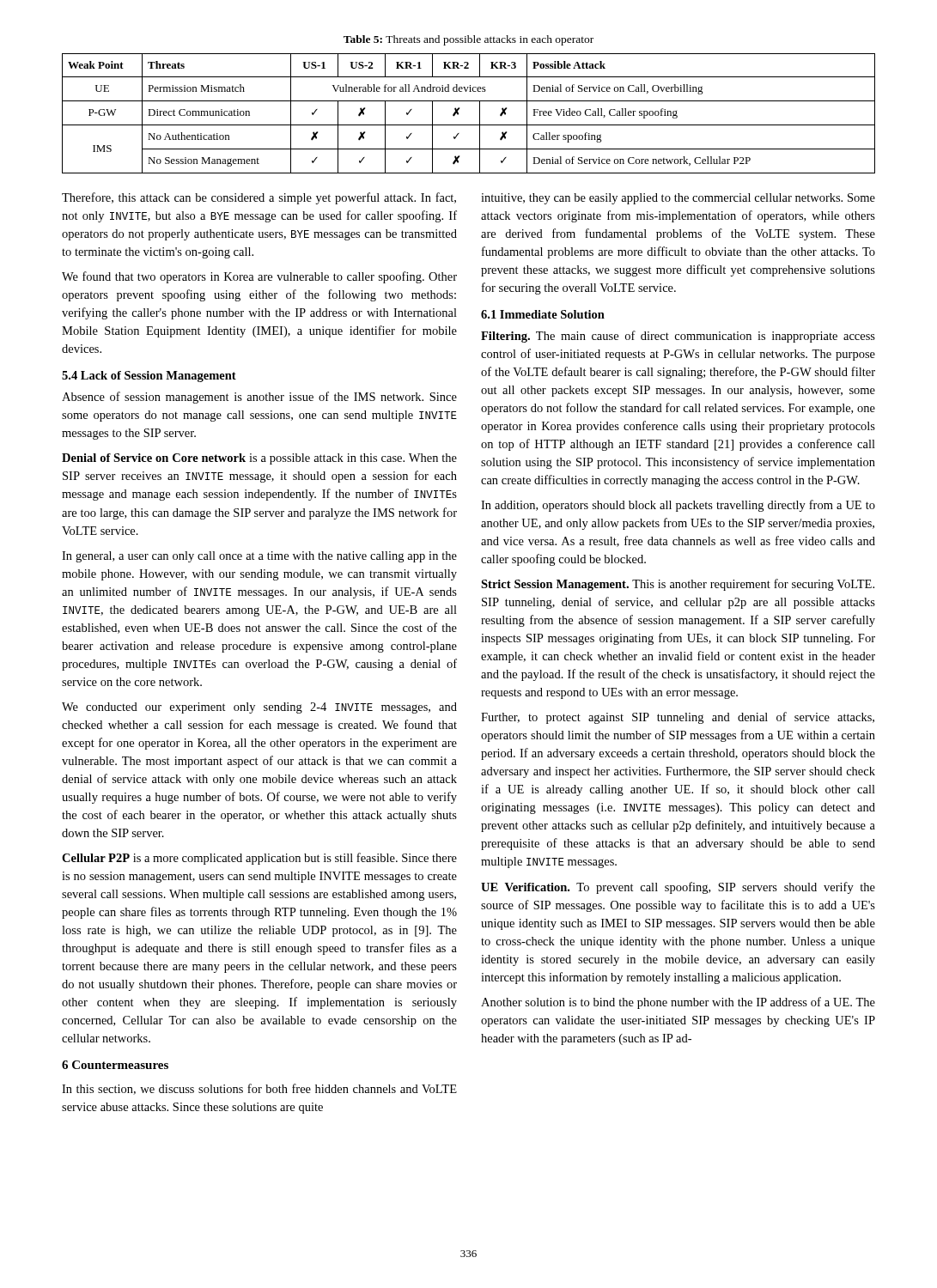Select the text block with the text "intuitive, they can be easily"
This screenshot has height=1288, width=937.
[x=678, y=242]
